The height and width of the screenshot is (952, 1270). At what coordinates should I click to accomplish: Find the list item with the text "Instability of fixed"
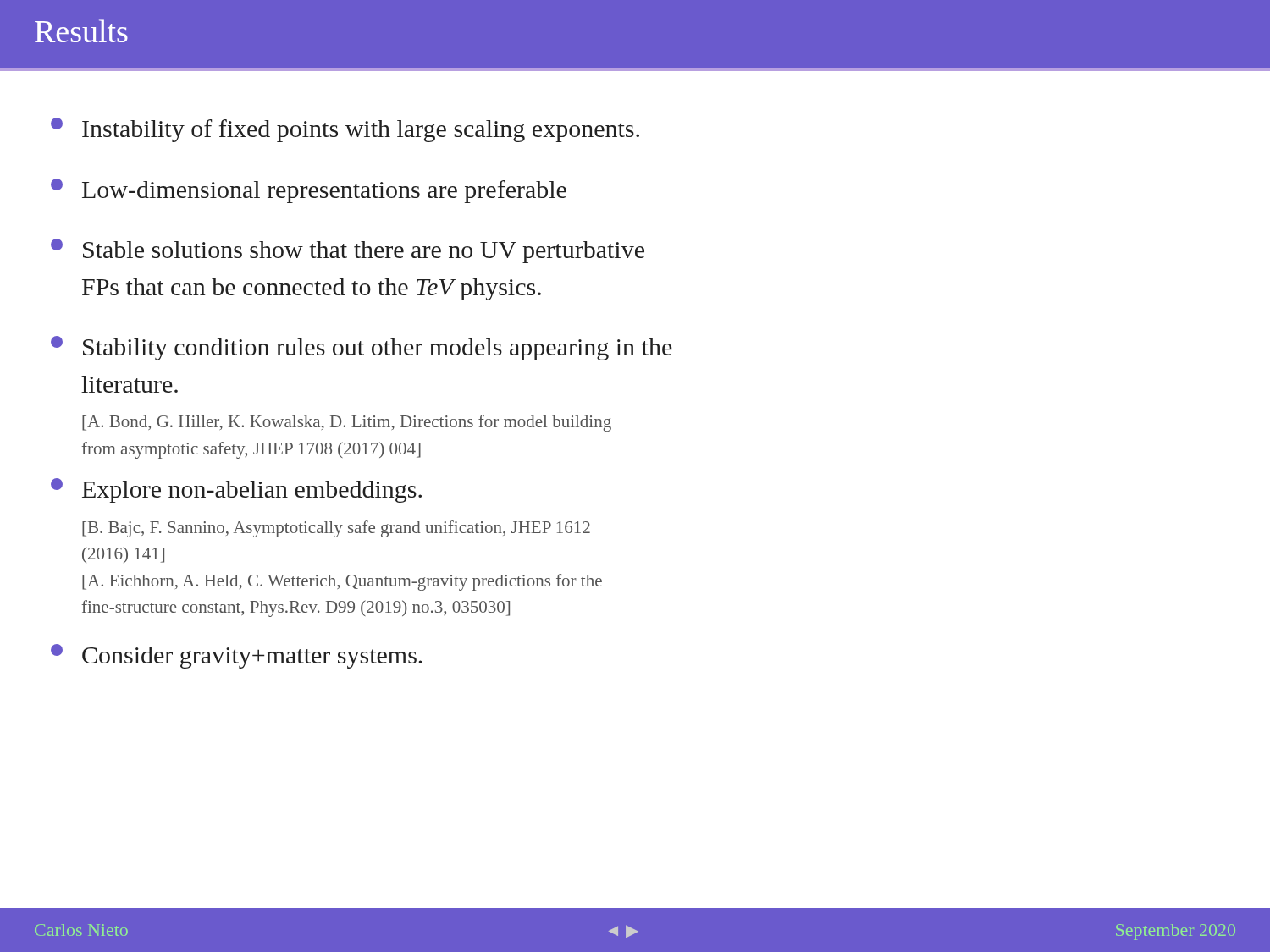pyautogui.click(x=346, y=128)
